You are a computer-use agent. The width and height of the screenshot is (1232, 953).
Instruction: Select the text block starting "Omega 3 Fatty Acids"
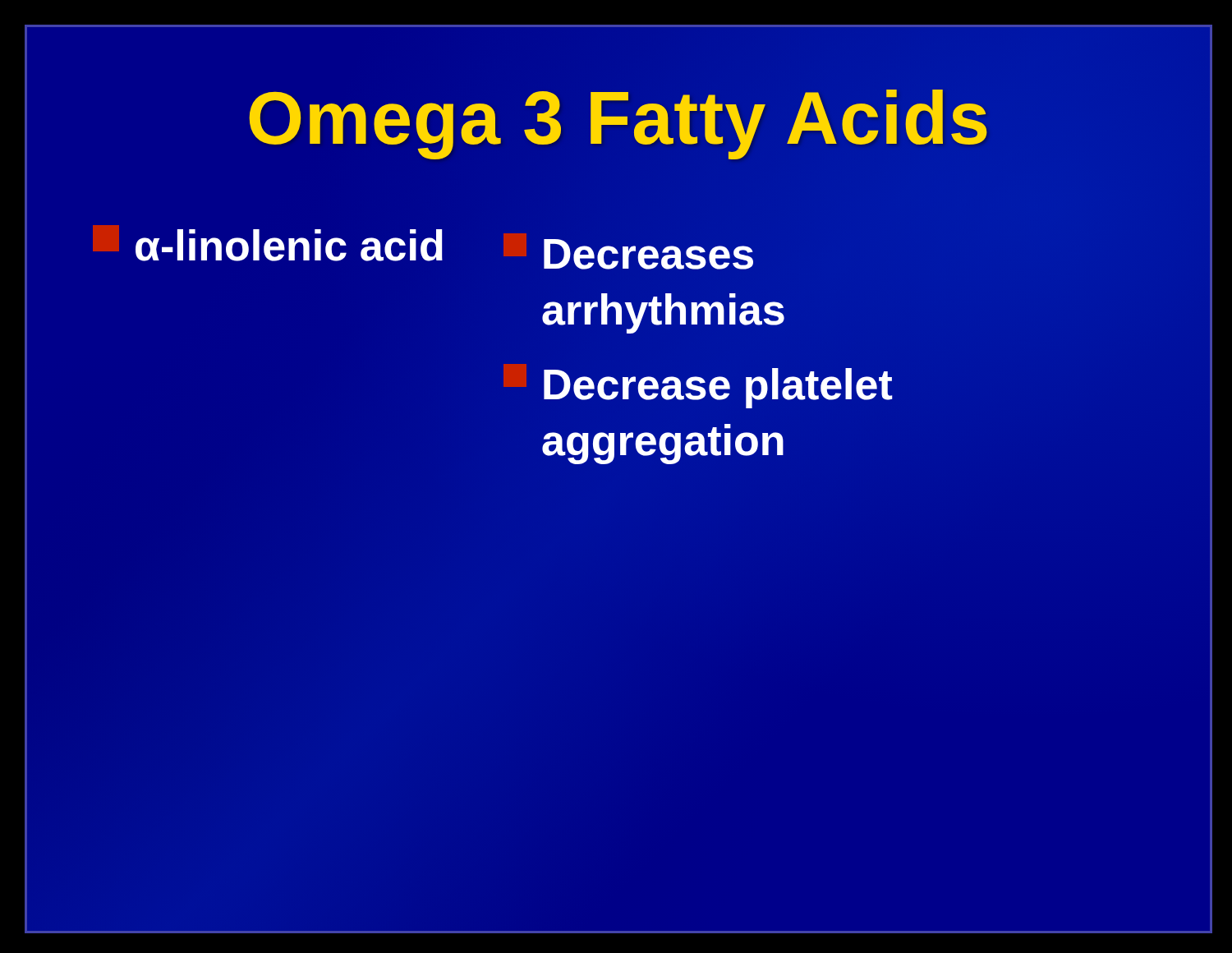coord(618,118)
